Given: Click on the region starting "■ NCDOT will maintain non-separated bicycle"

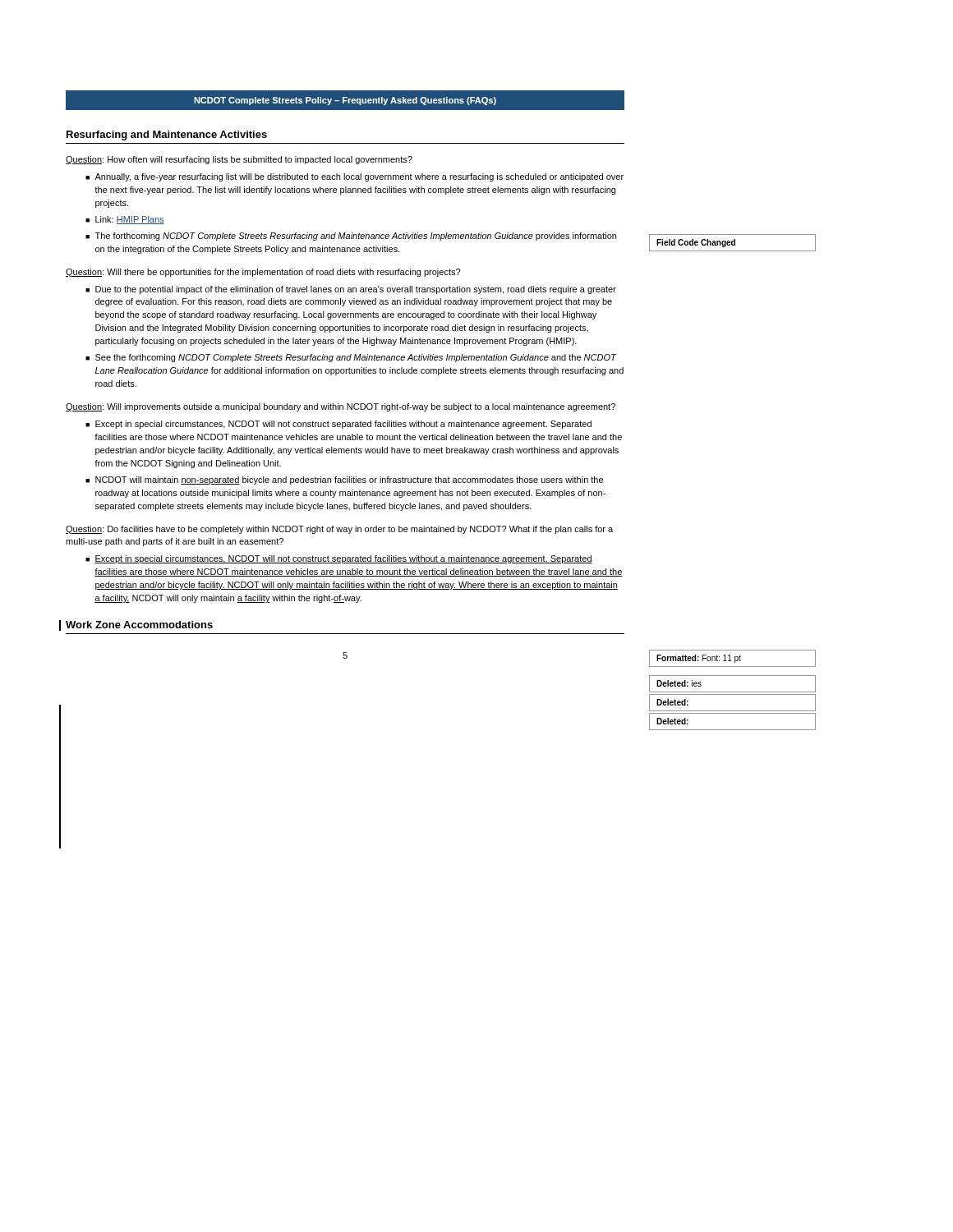Looking at the screenshot, I should click(355, 493).
